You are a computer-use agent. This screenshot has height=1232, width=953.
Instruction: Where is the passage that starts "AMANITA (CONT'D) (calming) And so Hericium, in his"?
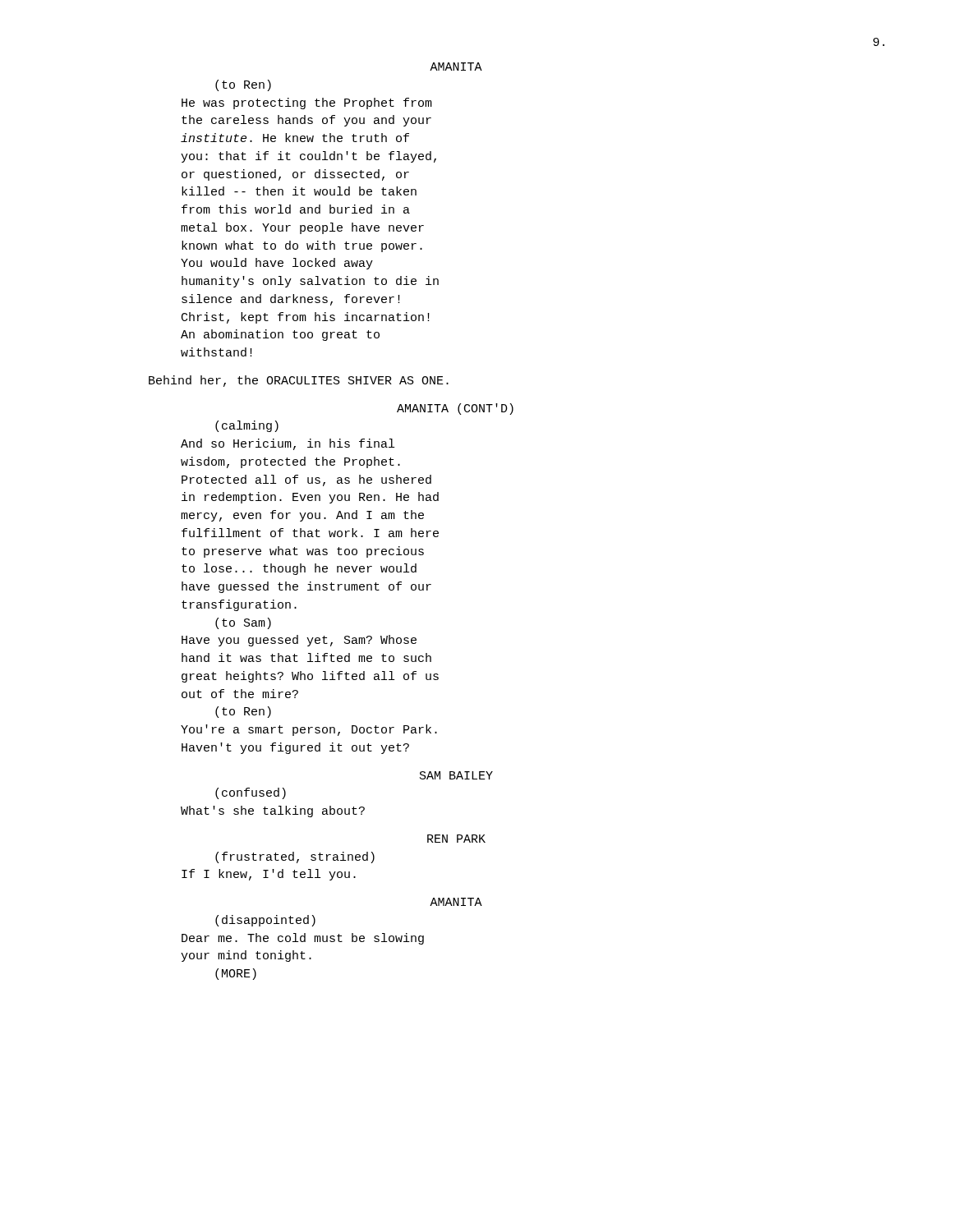click(x=455, y=409)
